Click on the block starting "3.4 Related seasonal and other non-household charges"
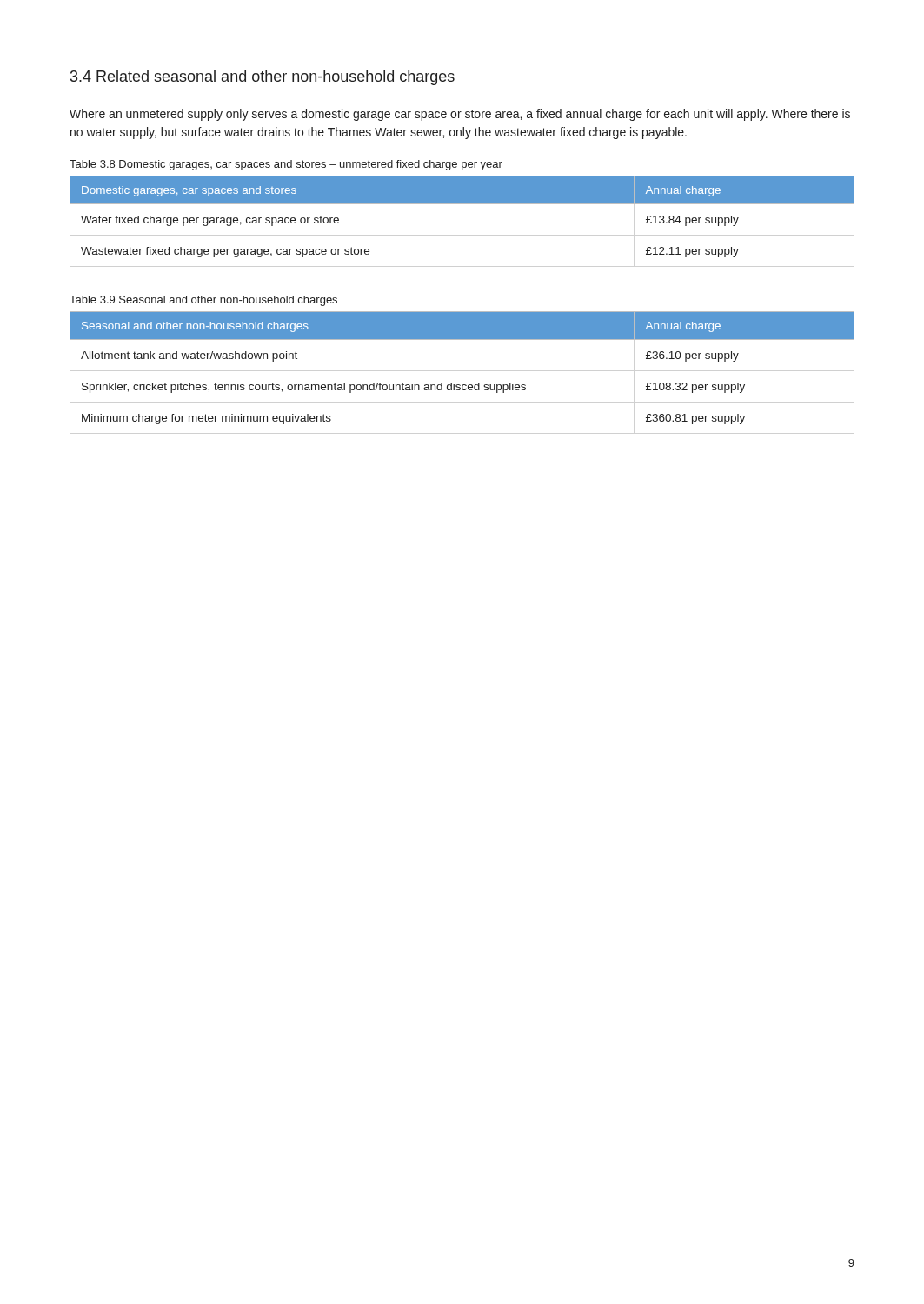The height and width of the screenshot is (1304, 924). (462, 77)
